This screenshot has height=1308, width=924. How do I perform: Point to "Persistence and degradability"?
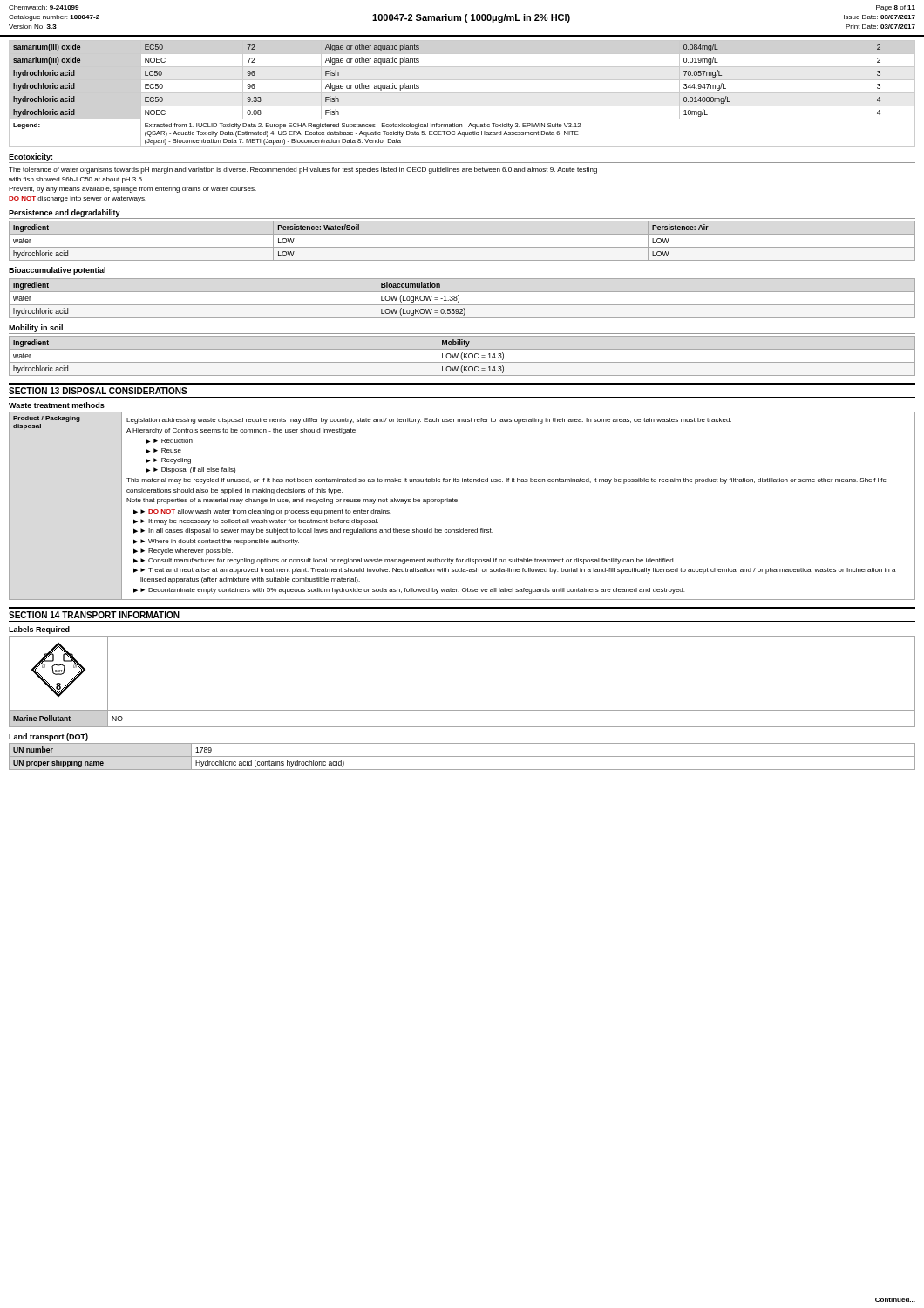point(64,213)
